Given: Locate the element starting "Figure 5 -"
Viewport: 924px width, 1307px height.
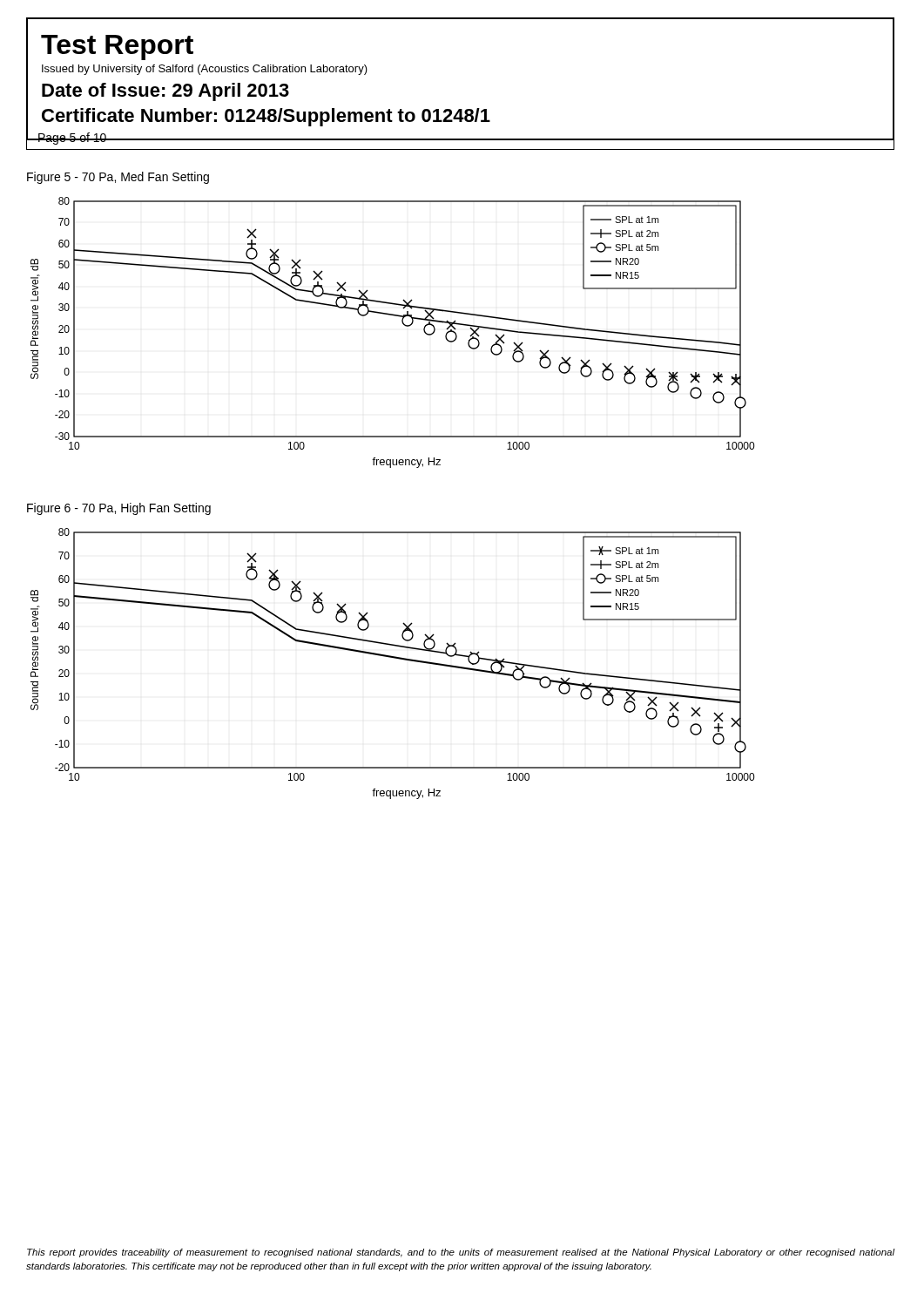Looking at the screenshot, I should [118, 177].
